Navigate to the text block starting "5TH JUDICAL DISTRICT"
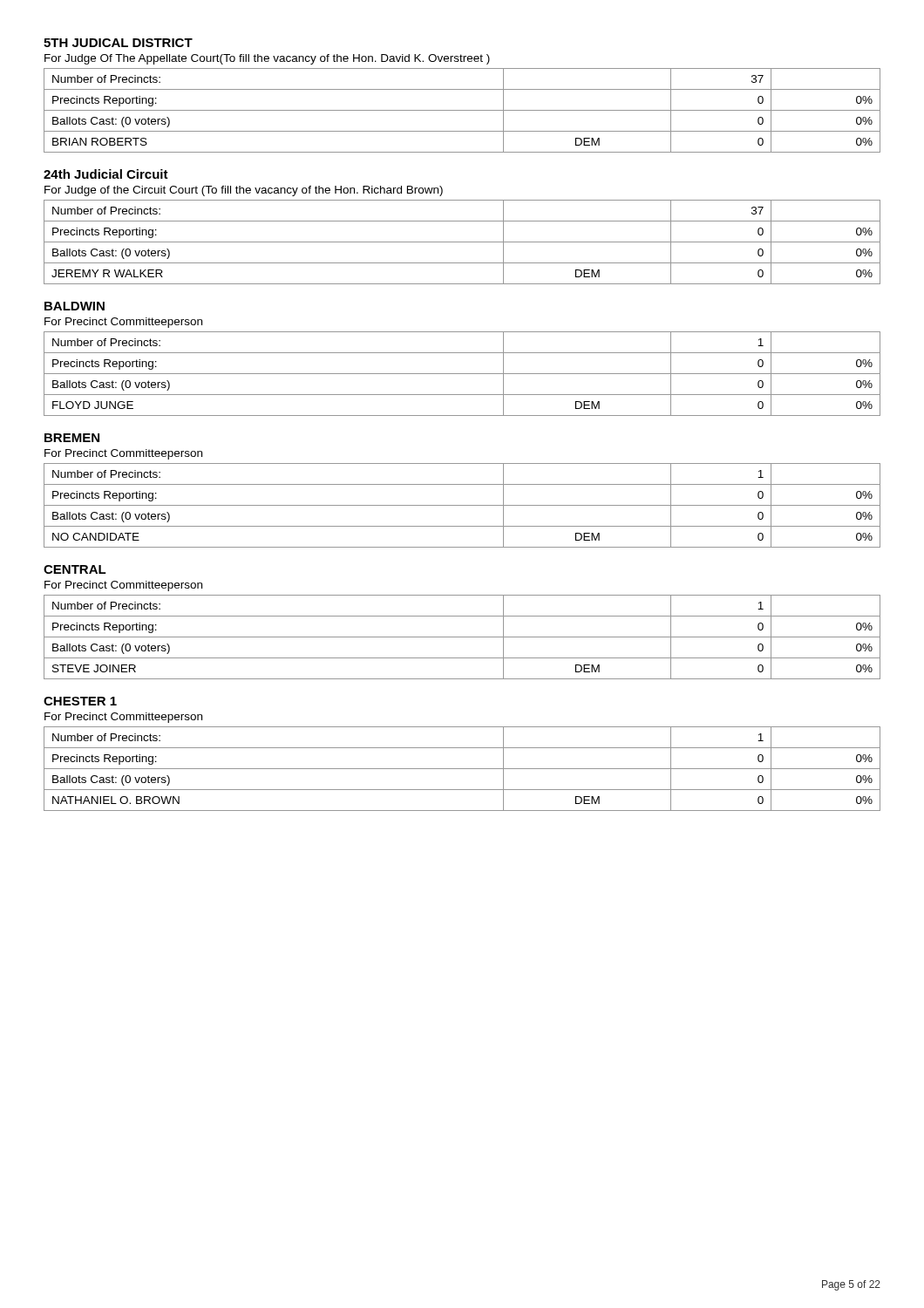This screenshot has width=924, height=1308. click(x=118, y=42)
